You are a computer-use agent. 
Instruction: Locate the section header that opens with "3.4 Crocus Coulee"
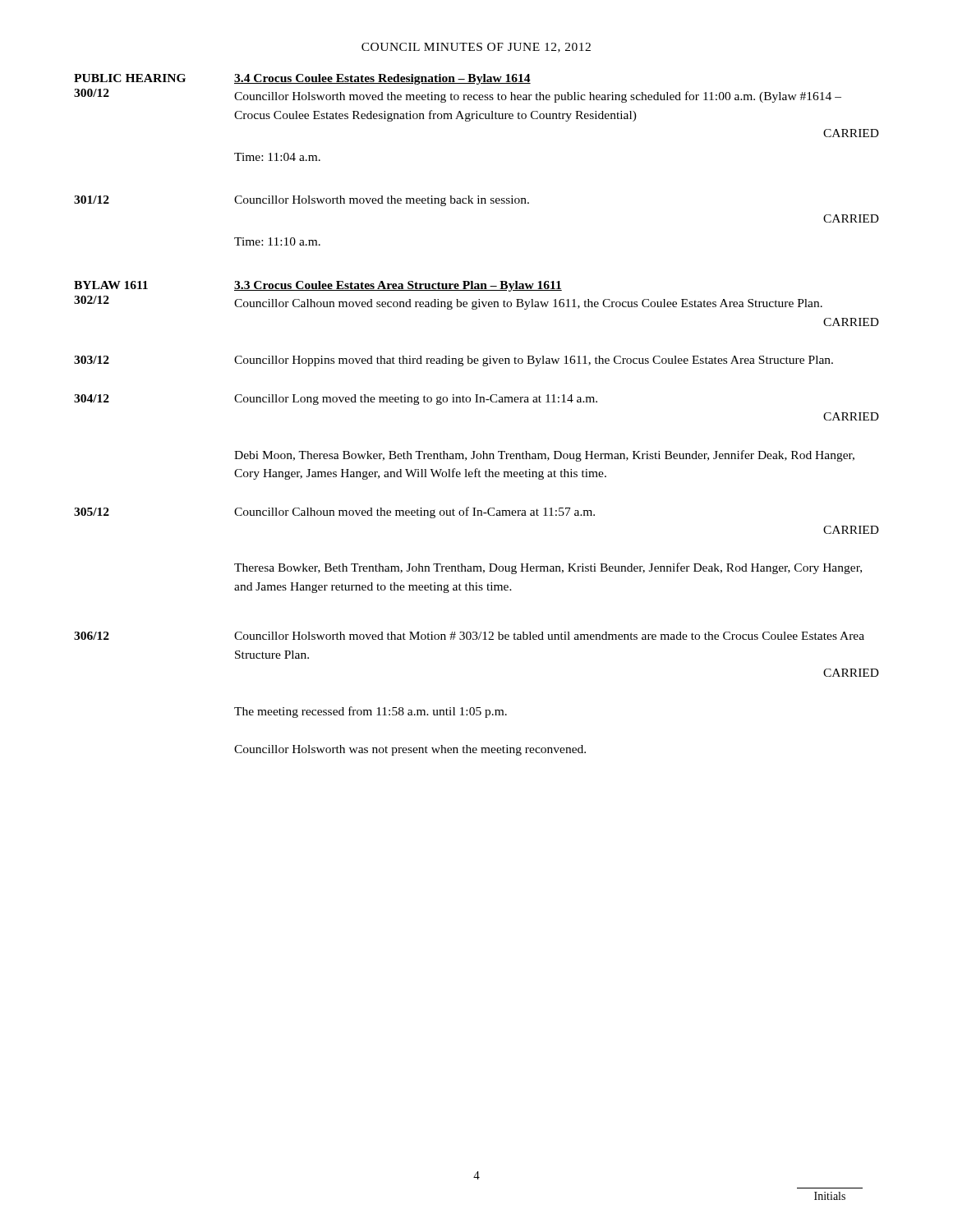[382, 78]
